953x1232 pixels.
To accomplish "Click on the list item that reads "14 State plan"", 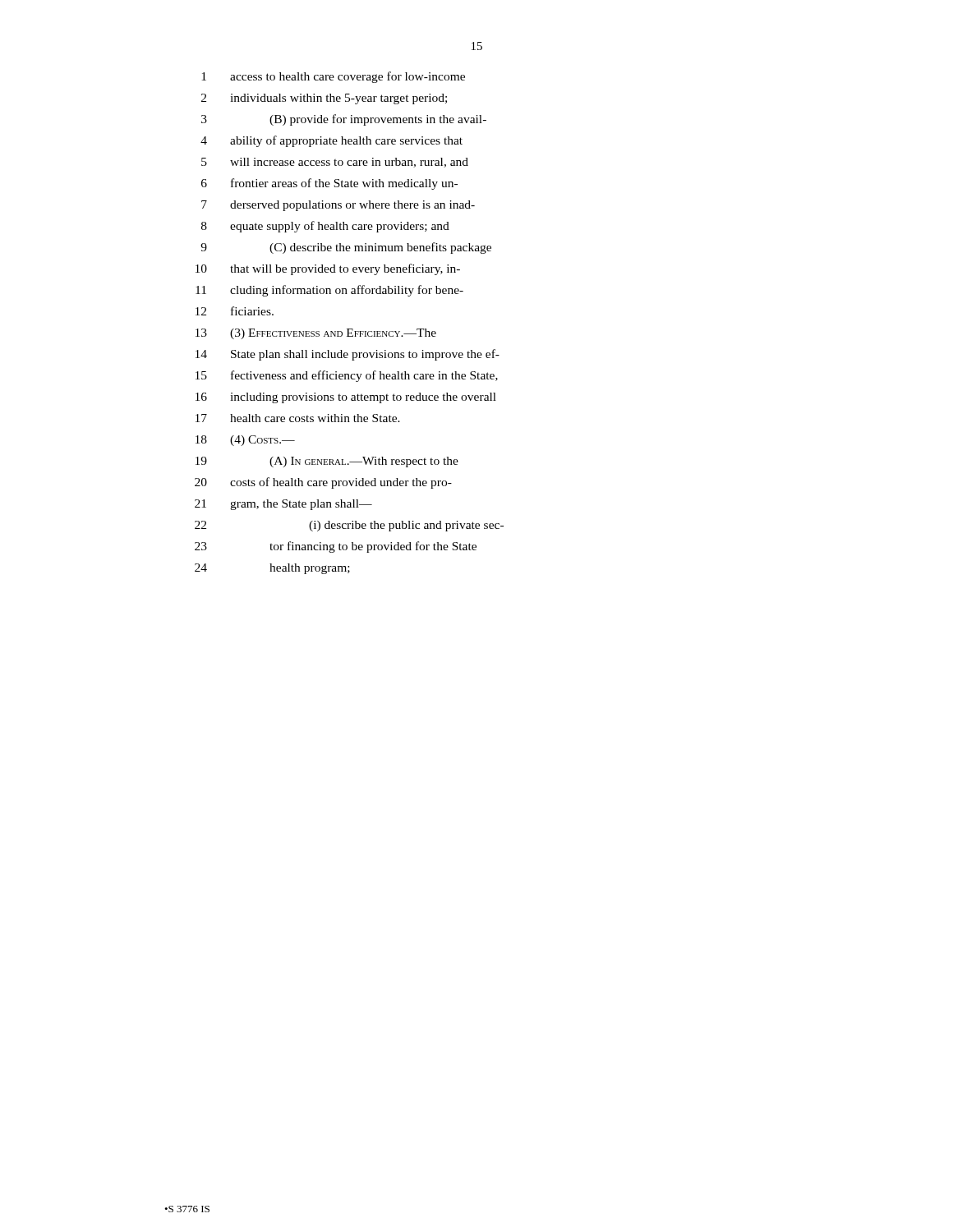I will coord(509,354).
